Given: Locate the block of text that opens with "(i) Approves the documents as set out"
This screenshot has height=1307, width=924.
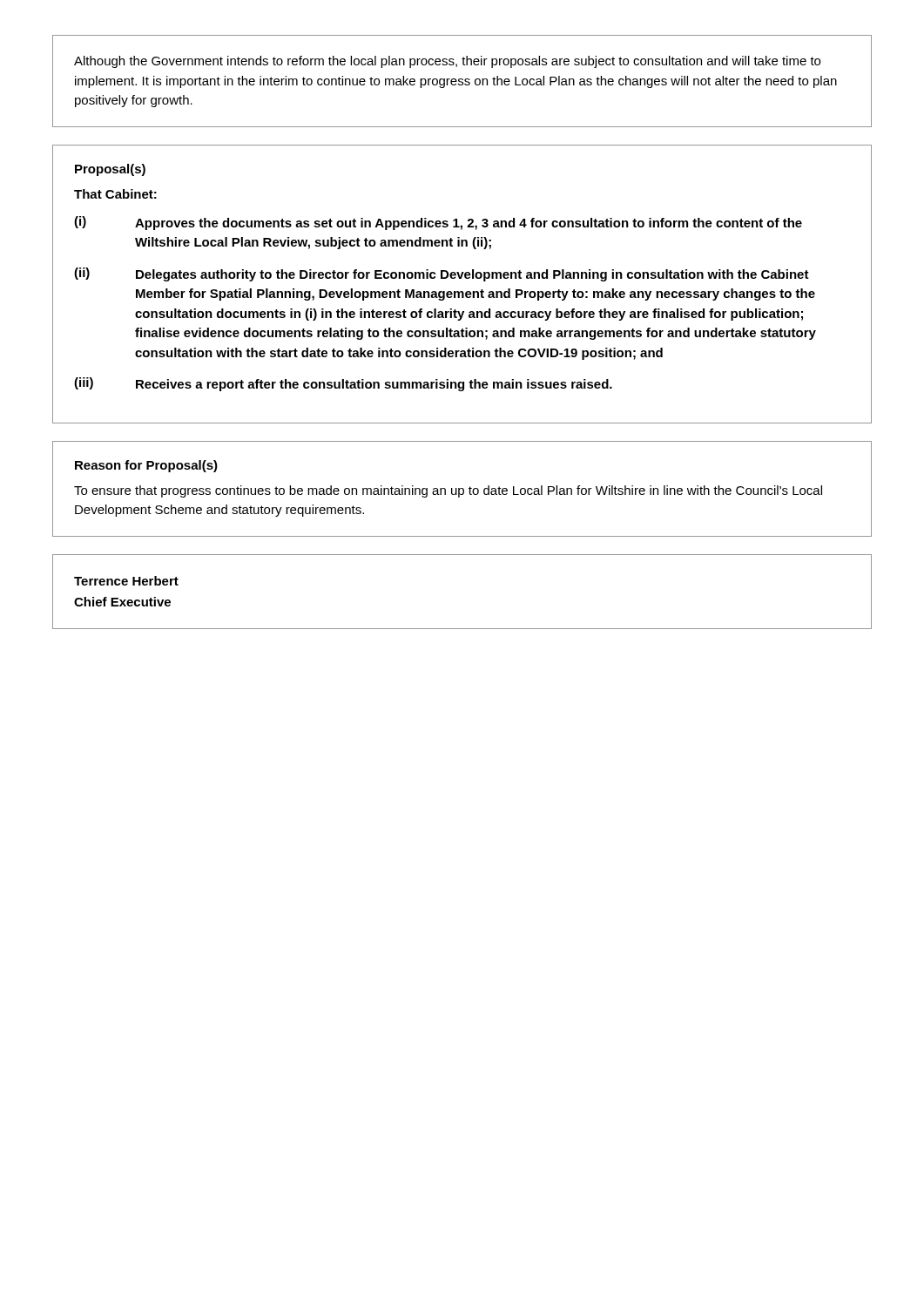Looking at the screenshot, I should [462, 233].
